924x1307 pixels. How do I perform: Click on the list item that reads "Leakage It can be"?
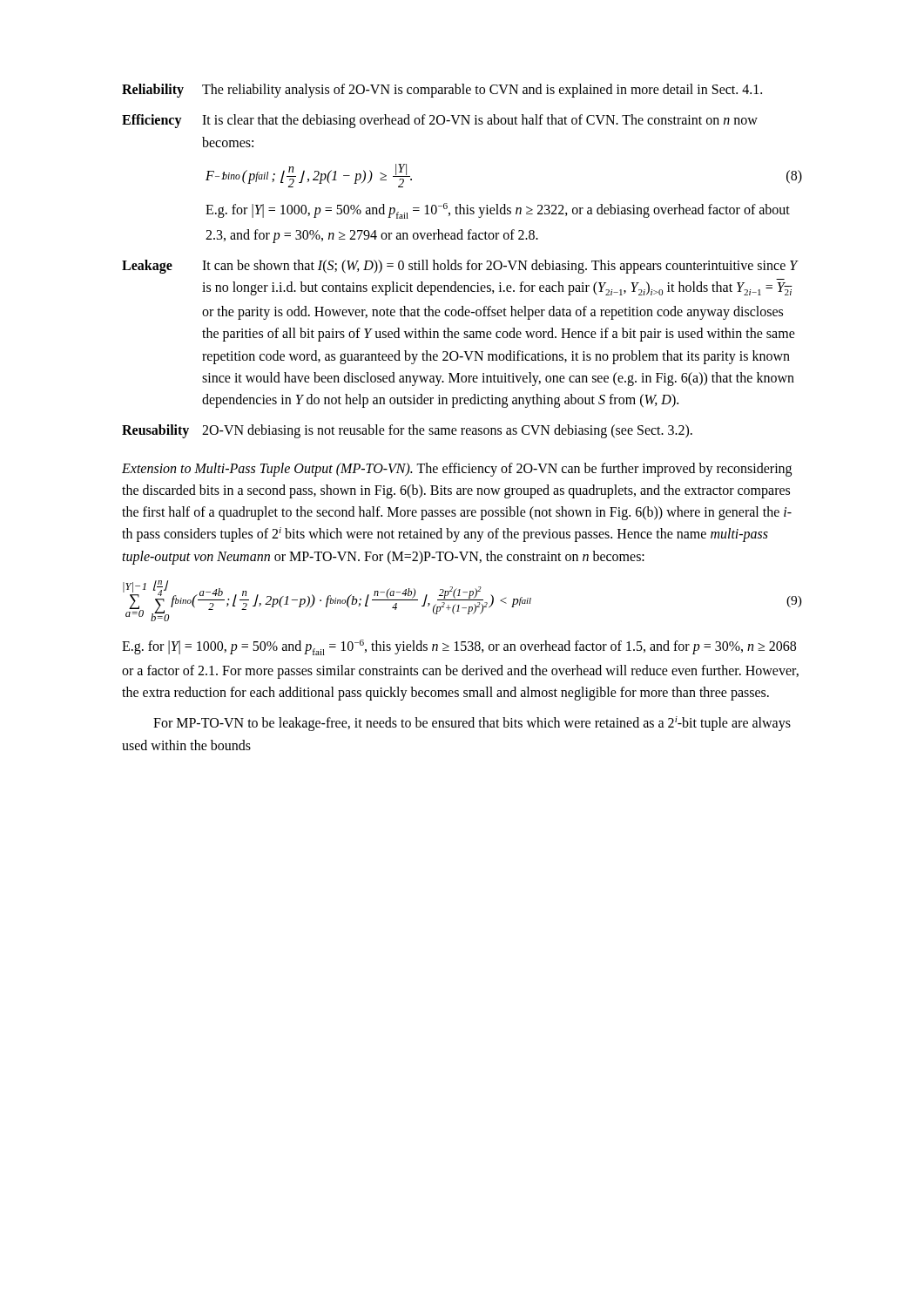click(462, 333)
